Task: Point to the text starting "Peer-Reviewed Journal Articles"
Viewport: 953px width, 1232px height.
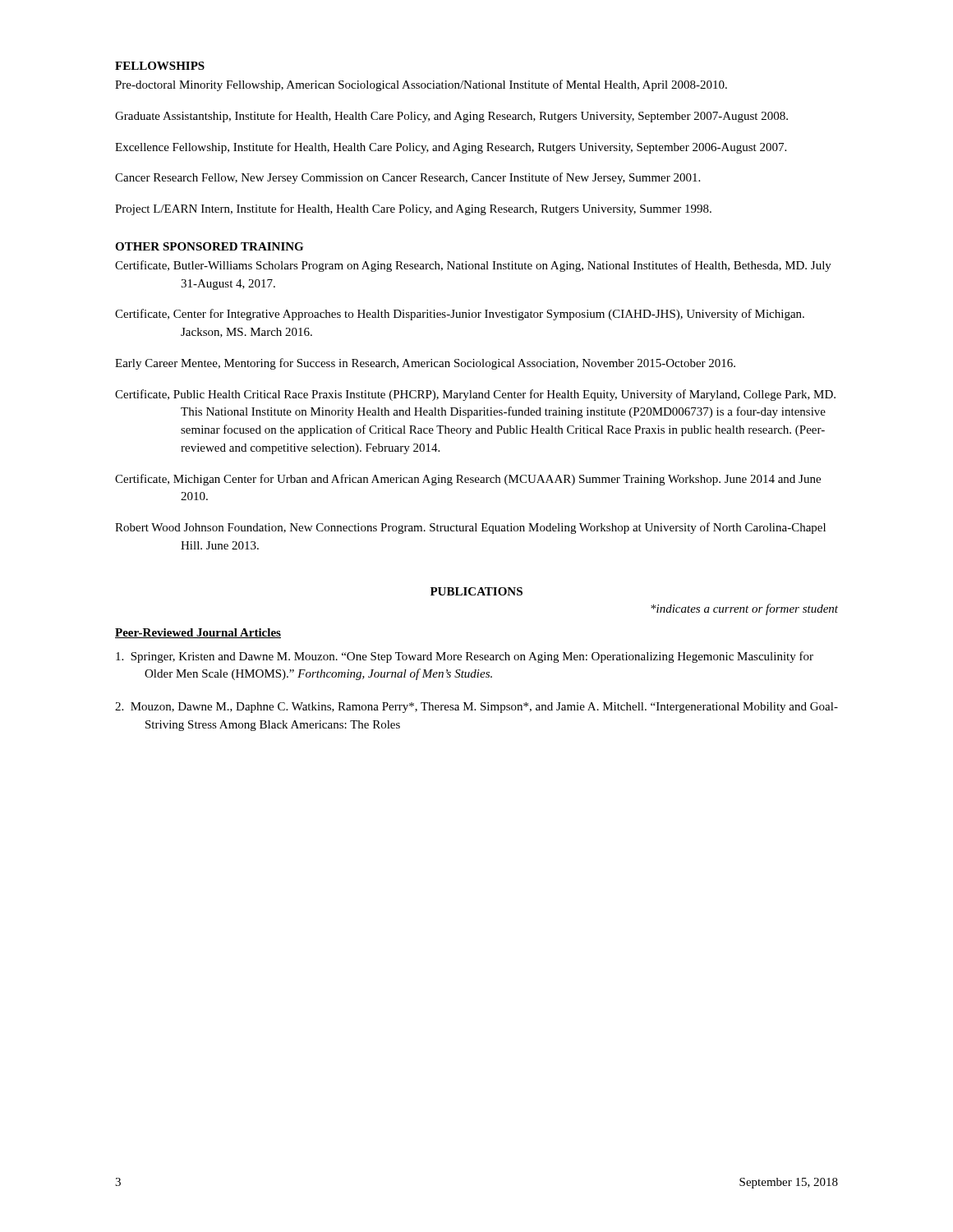Action: coord(198,632)
